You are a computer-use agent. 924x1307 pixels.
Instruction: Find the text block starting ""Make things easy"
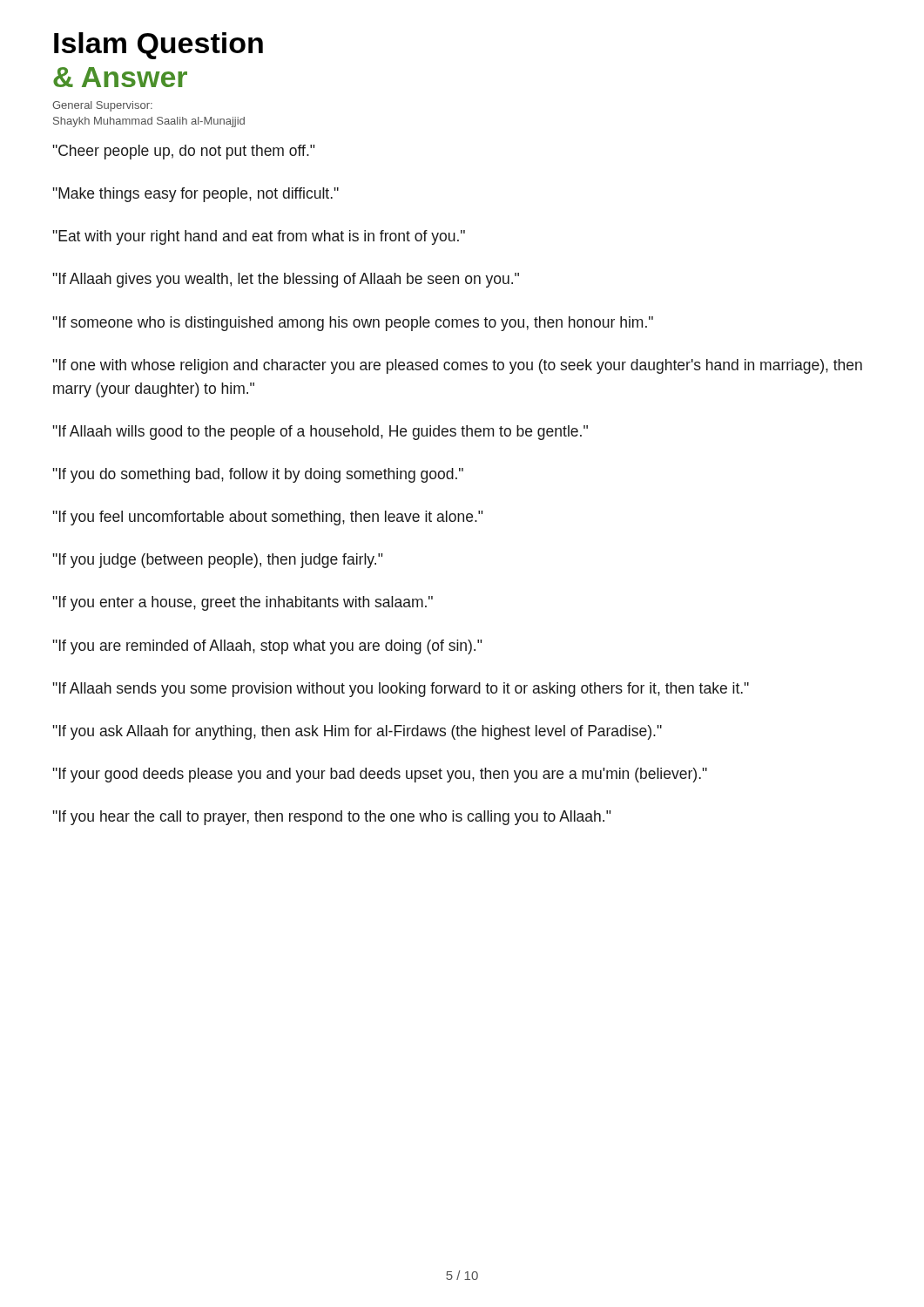(196, 194)
